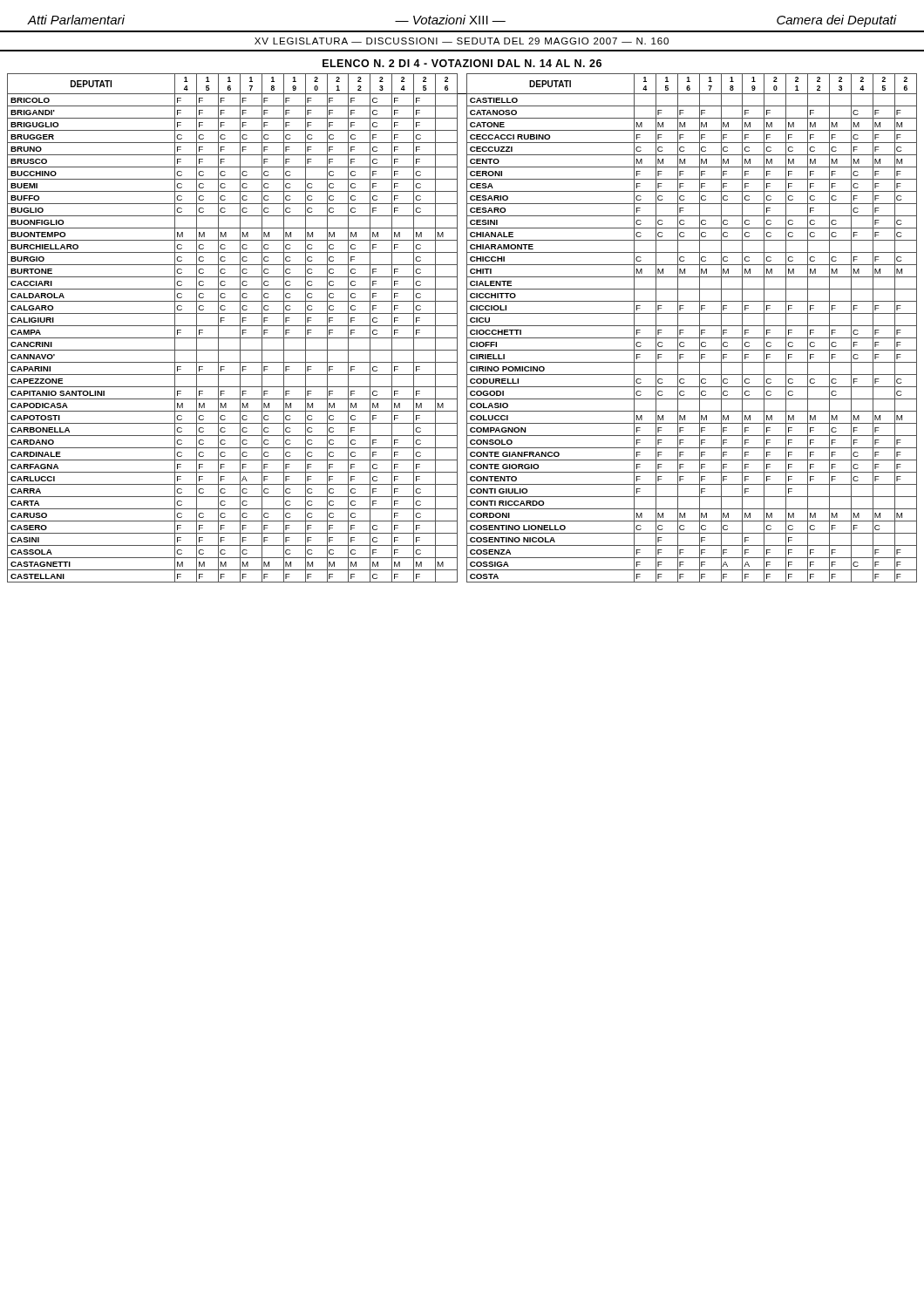Select the table that reads "1 6"

coord(462,328)
